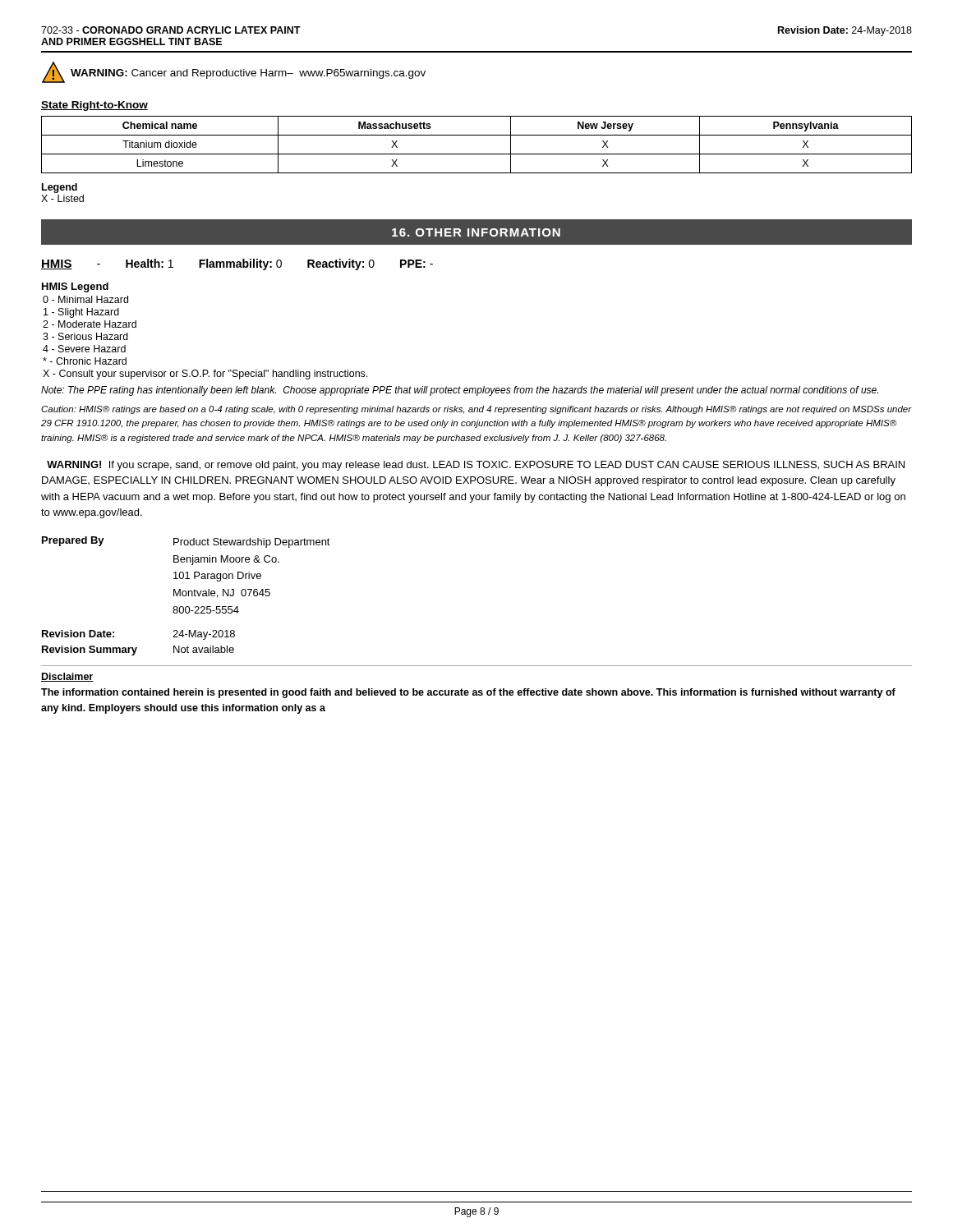Select the list item containing "3 - Serious Hazard"
Viewport: 953px width, 1232px height.
(86, 337)
